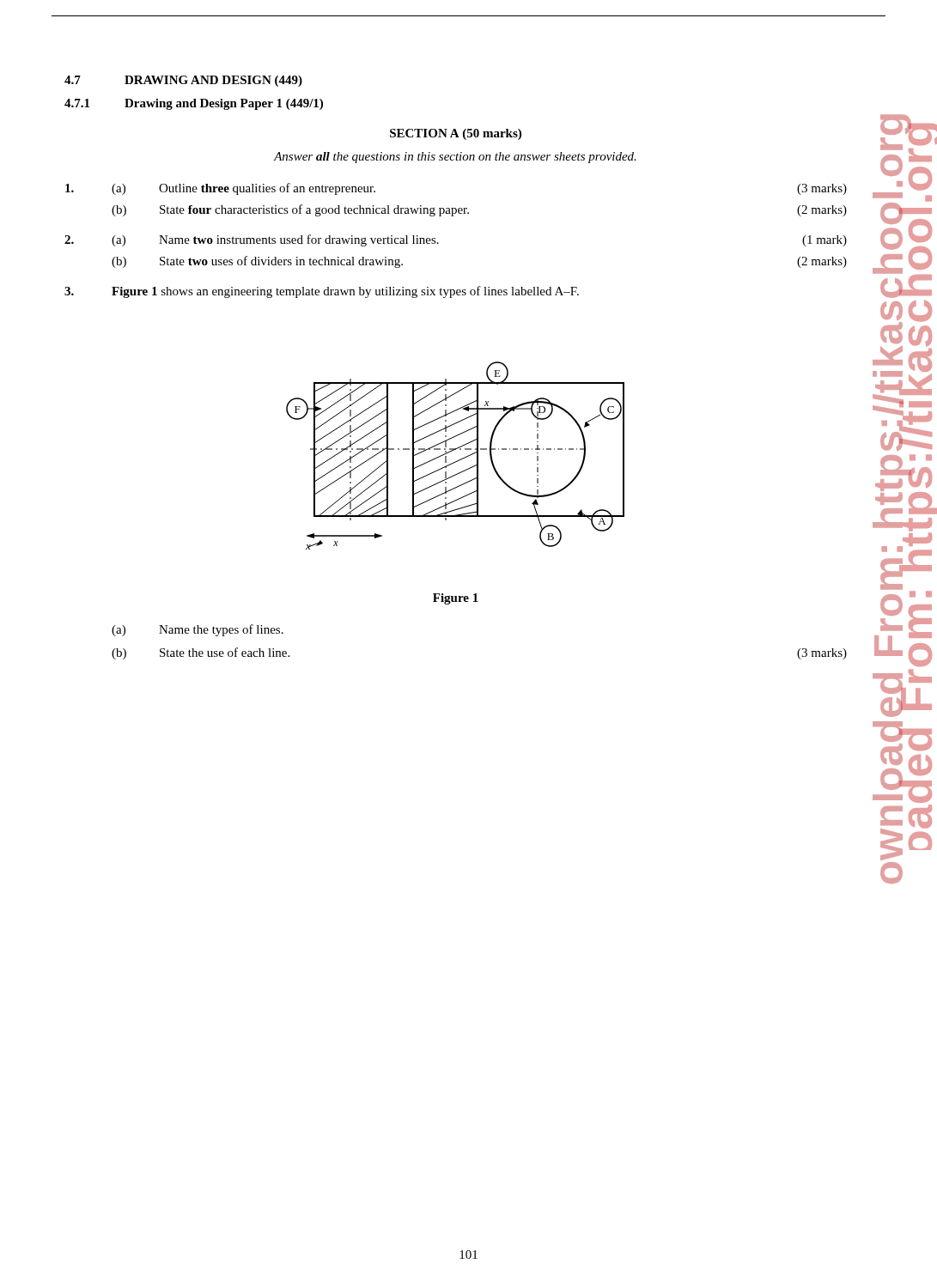Where is the passage that starts "(b) State the"?
Screen dimensions: 1288x937
(x=221, y=654)
